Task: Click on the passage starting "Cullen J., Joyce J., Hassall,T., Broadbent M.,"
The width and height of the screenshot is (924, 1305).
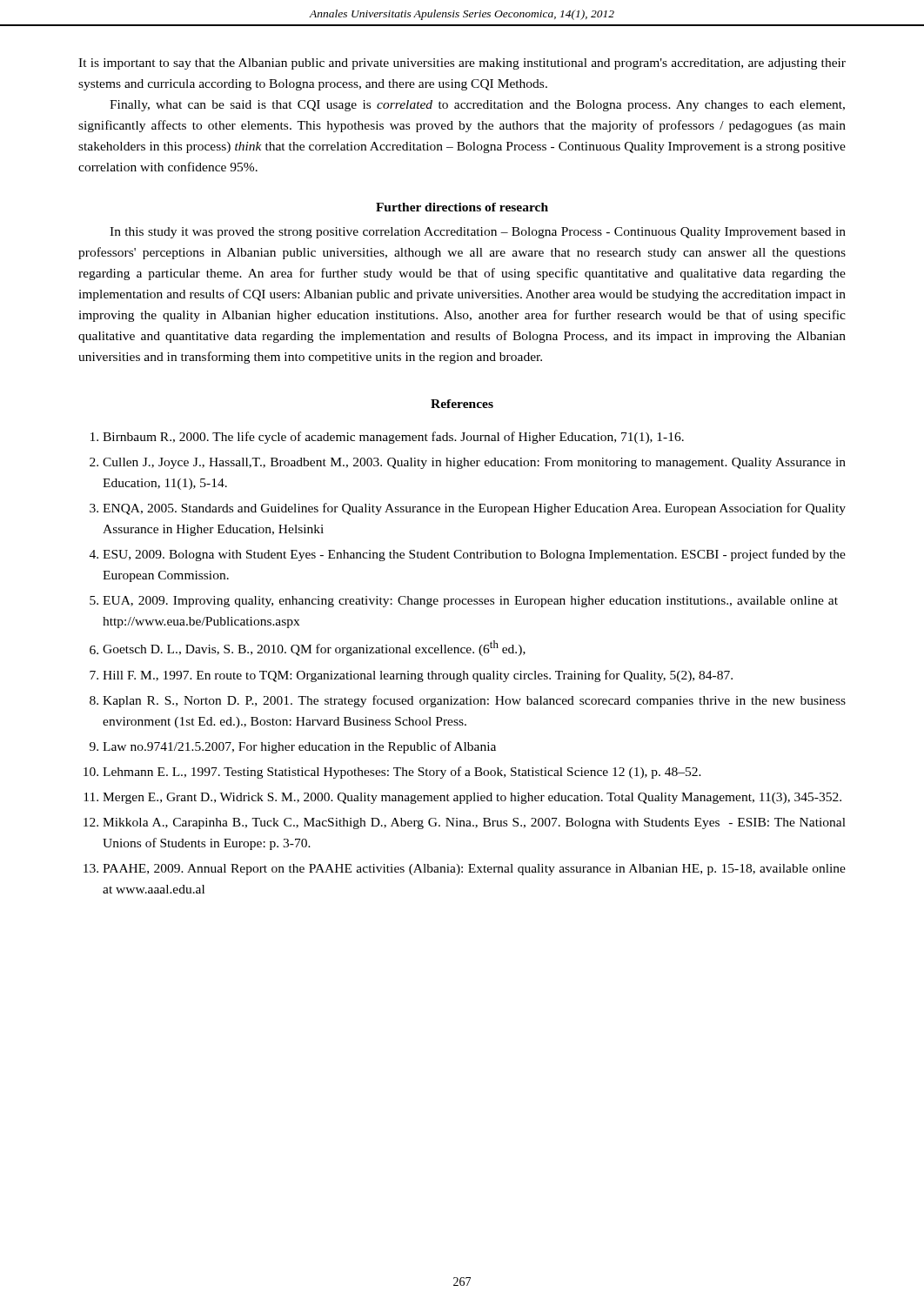Action: pyautogui.click(x=474, y=472)
